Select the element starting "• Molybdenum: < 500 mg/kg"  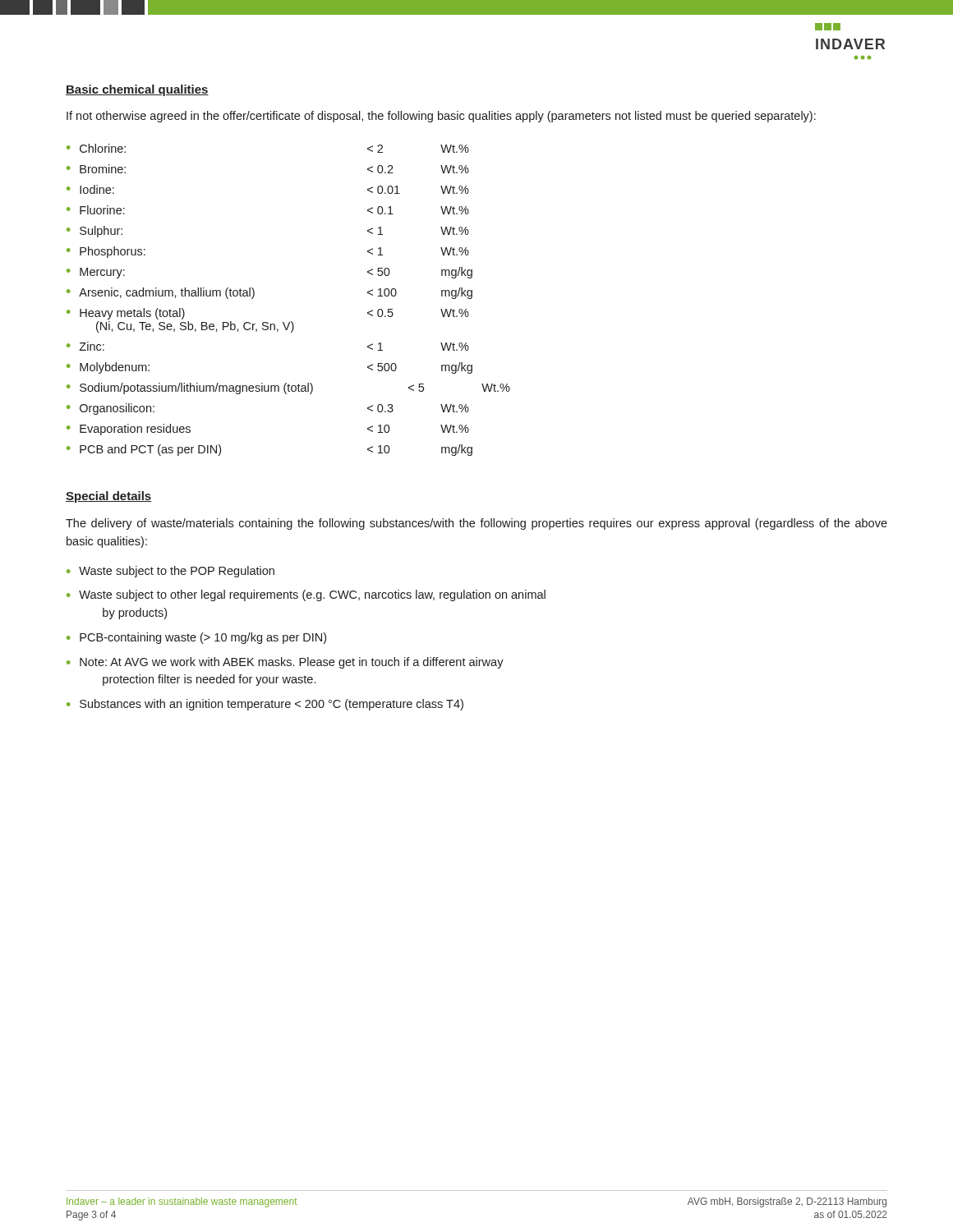point(110,368)
